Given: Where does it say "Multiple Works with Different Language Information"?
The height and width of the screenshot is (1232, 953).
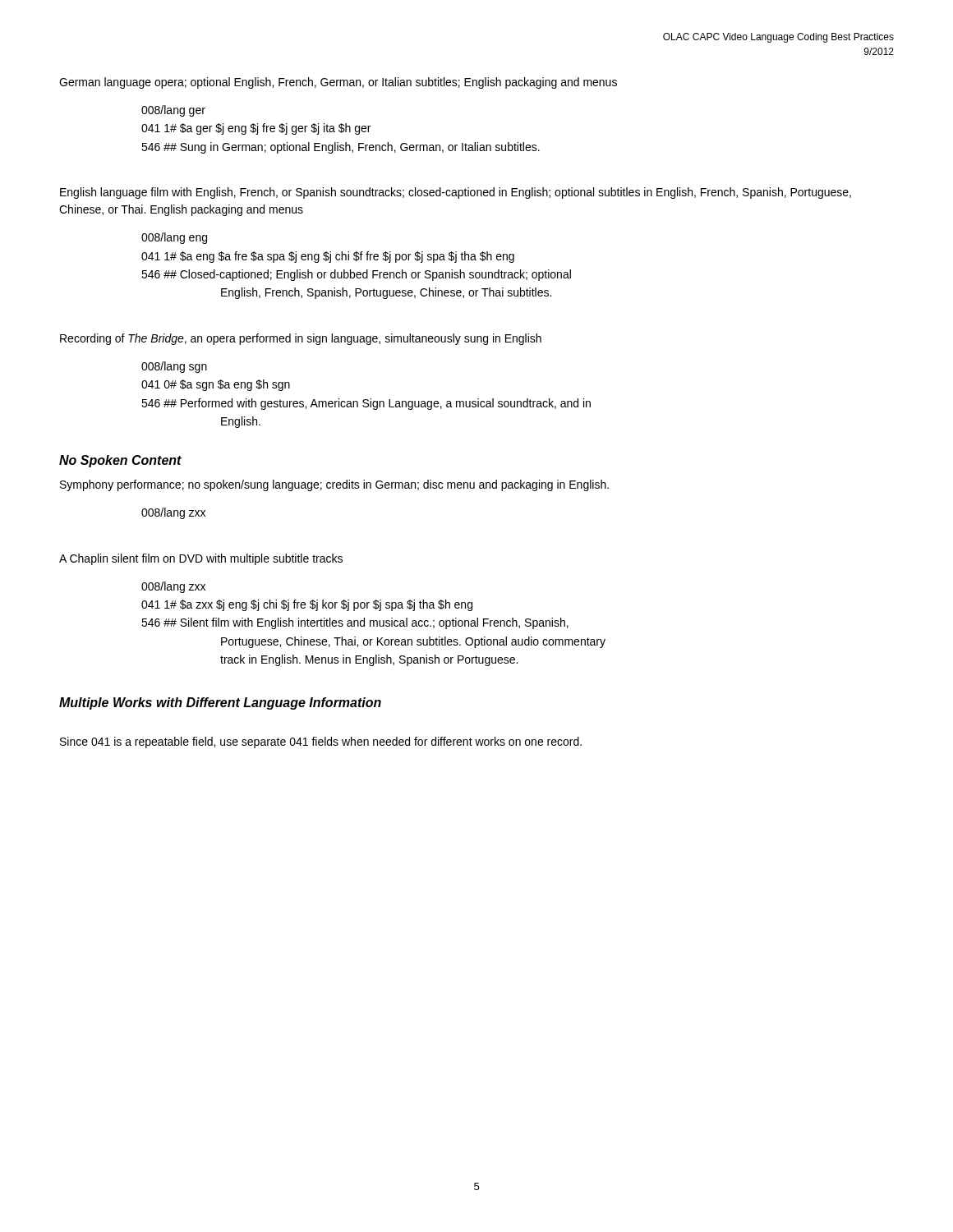Looking at the screenshot, I should click(x=220, y=702).
